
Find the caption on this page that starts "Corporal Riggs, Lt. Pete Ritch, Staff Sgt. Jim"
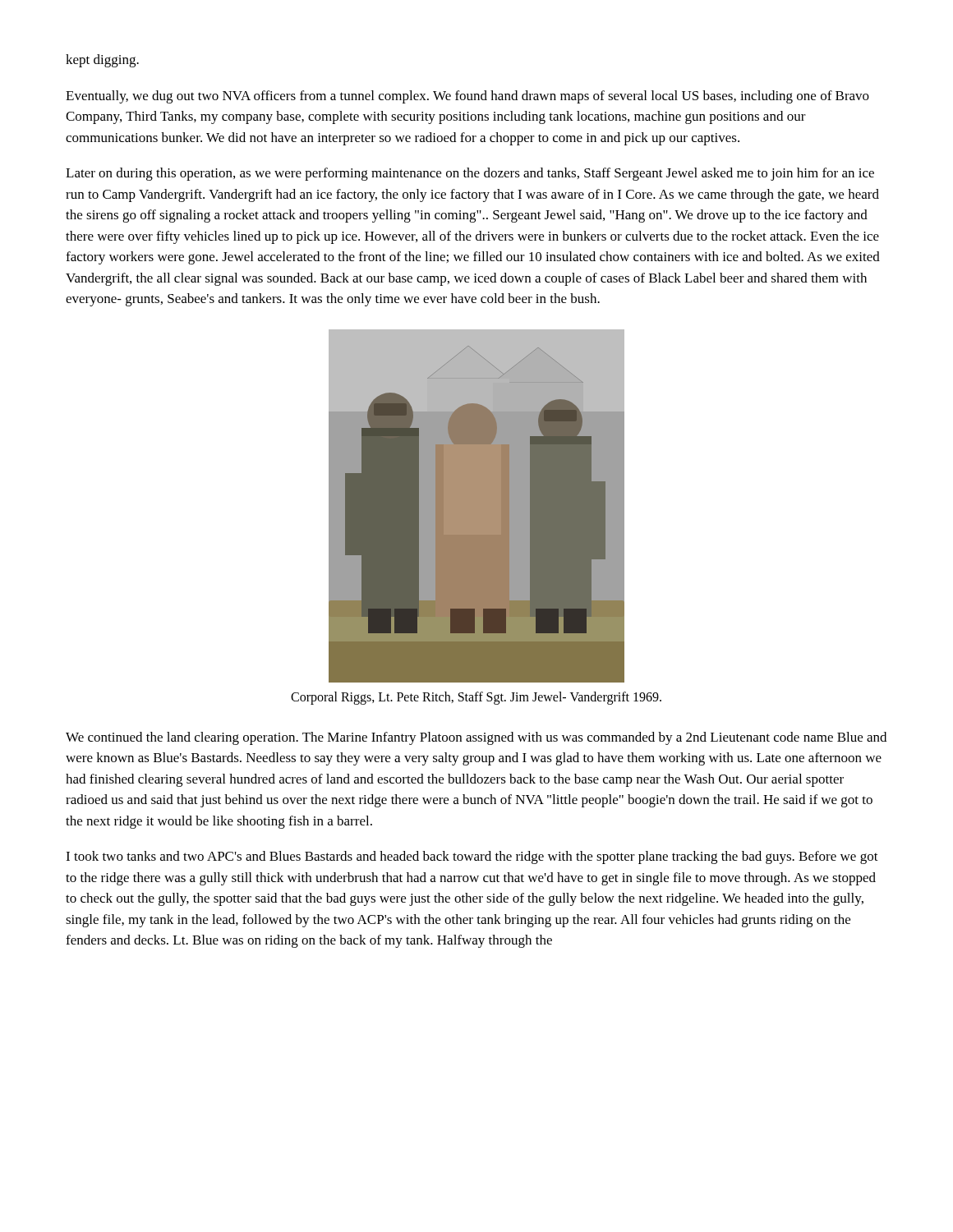476,697
